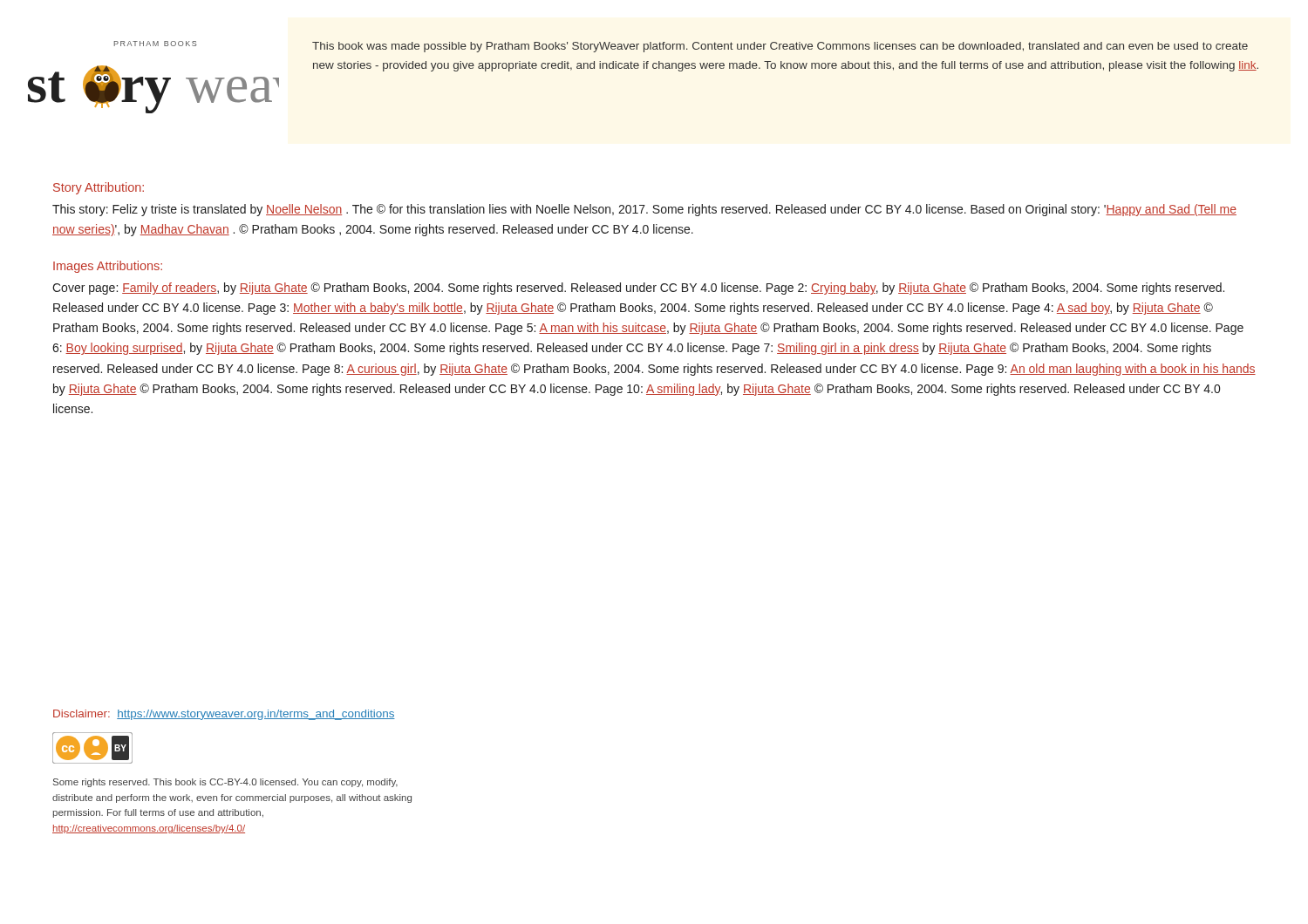Click on the text block containing "This book was made possible by Pratham Books'"
This screenshot has width=1308, height=924.
[x=786, y=55]
